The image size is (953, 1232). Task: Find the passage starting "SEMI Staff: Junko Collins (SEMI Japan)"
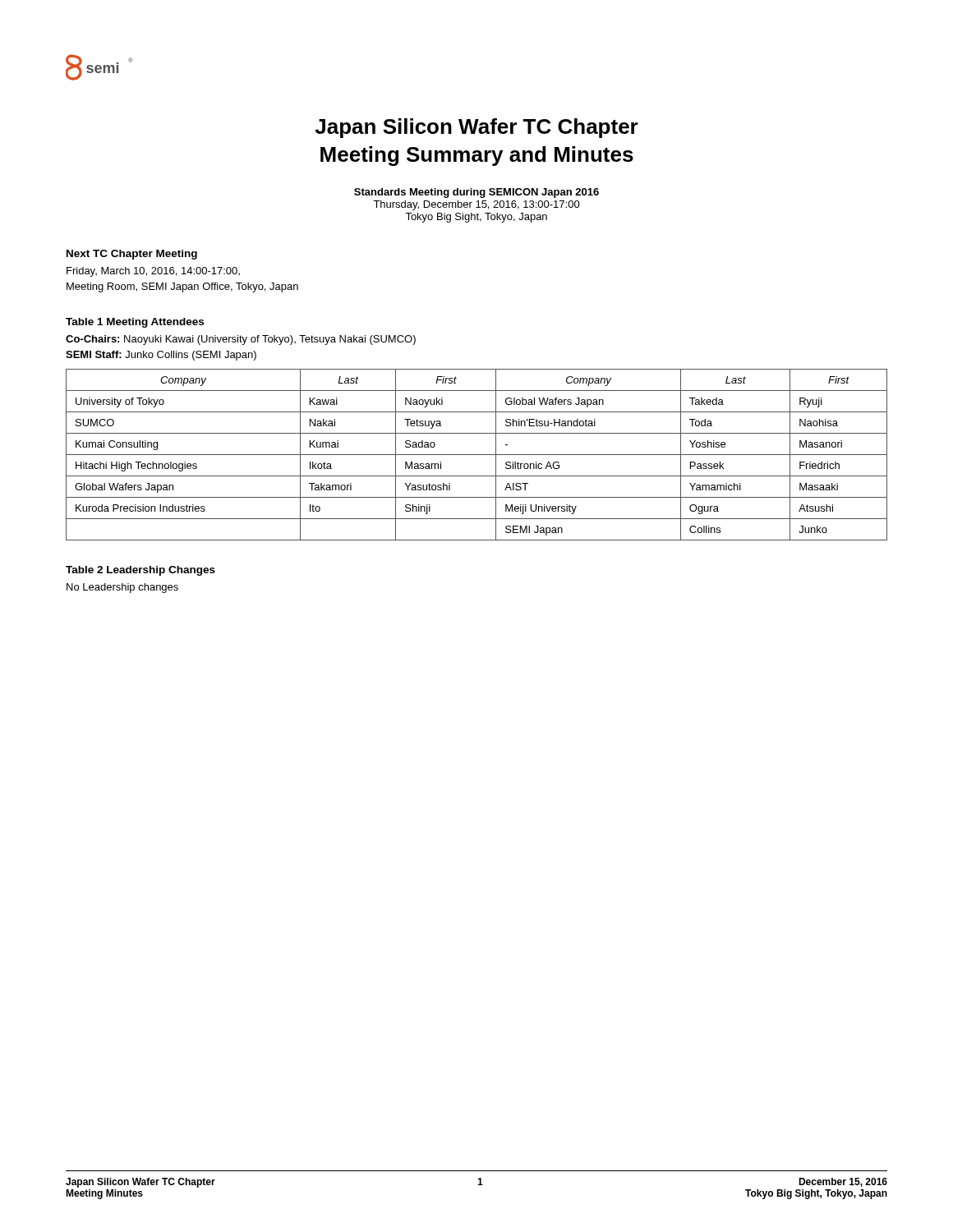coord(161,354)
